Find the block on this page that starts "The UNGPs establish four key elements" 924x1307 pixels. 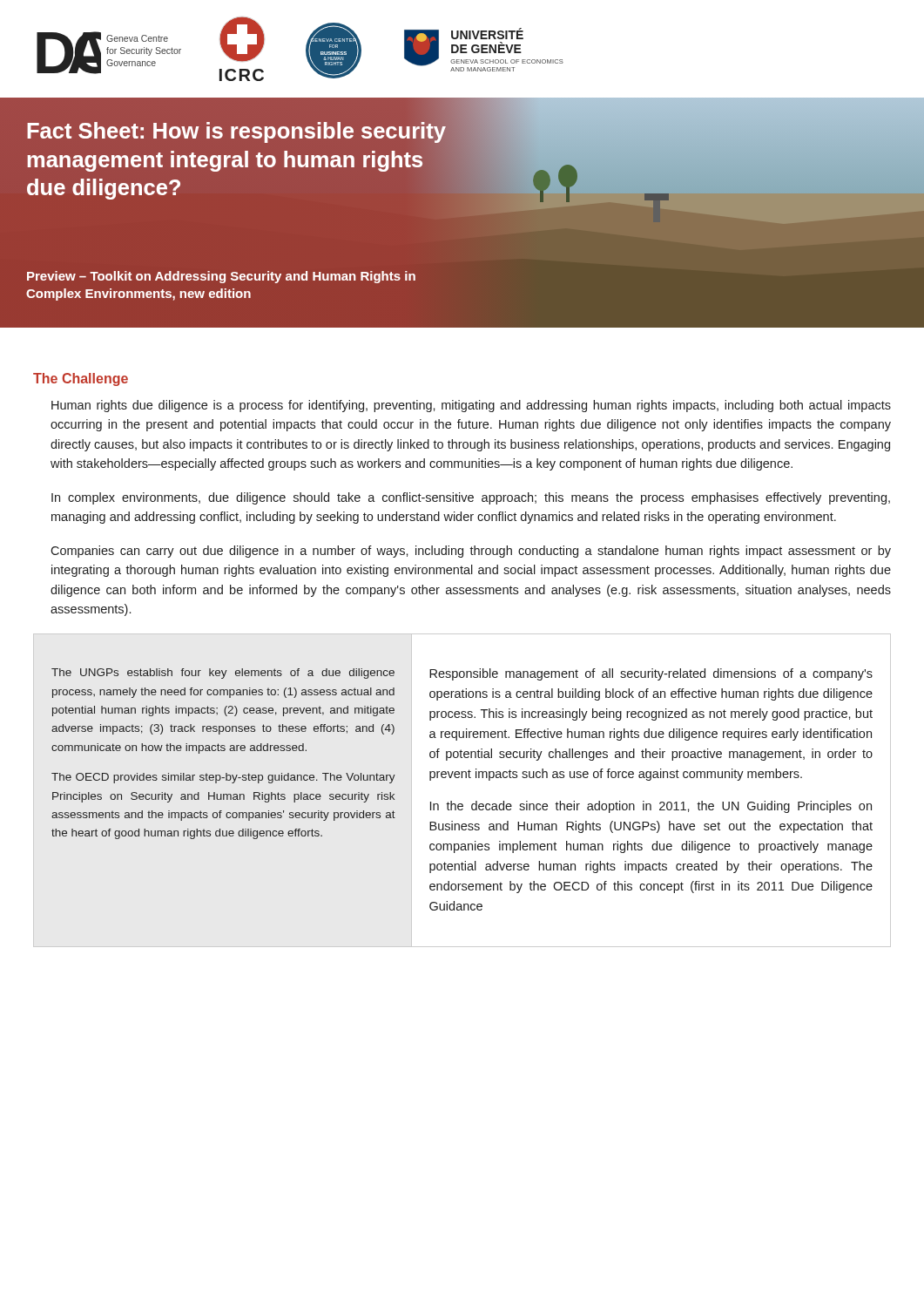[223, 753]
